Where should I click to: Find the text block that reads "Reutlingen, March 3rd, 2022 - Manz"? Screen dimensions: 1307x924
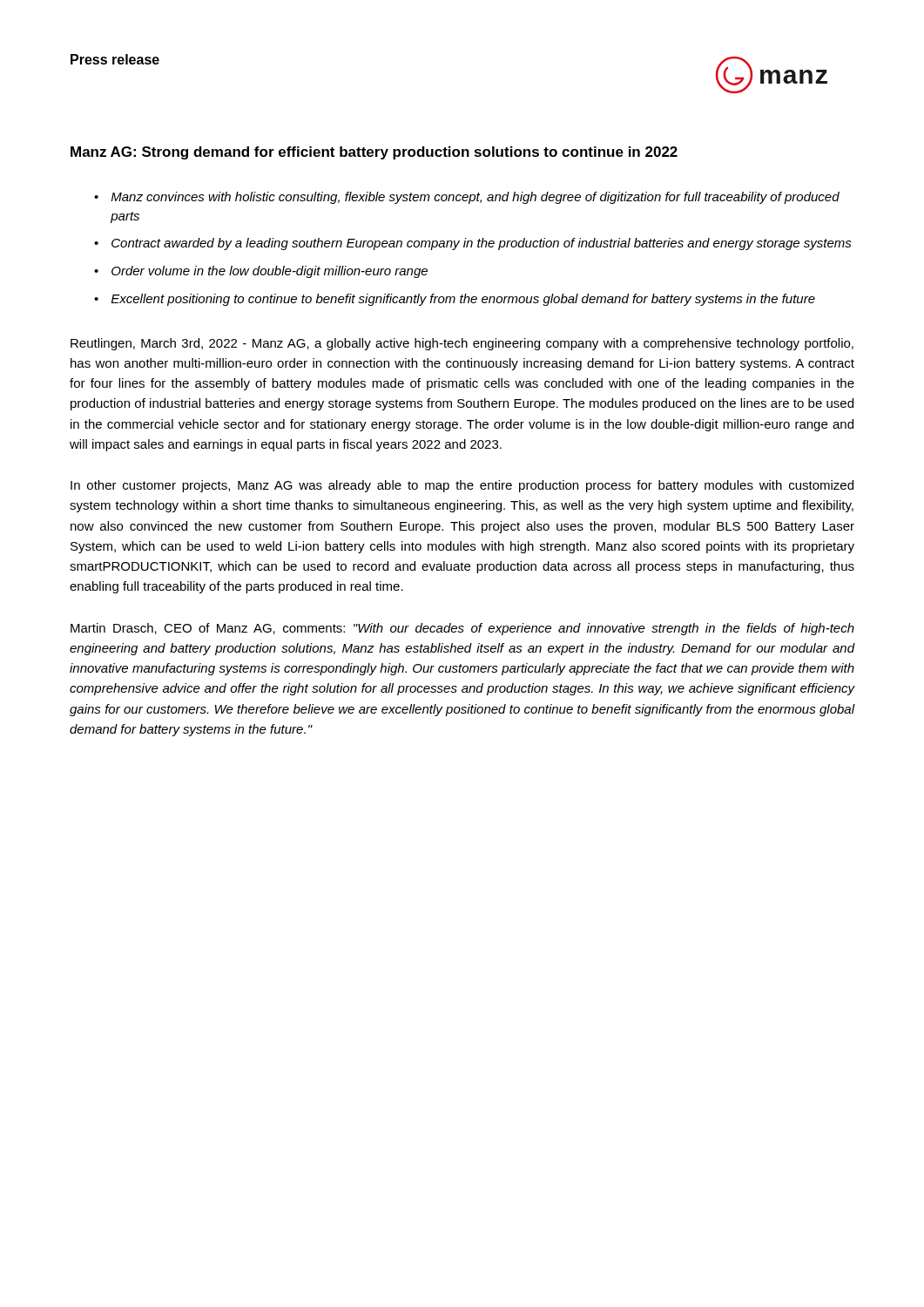pyautogui.click(x=462, y=393)
